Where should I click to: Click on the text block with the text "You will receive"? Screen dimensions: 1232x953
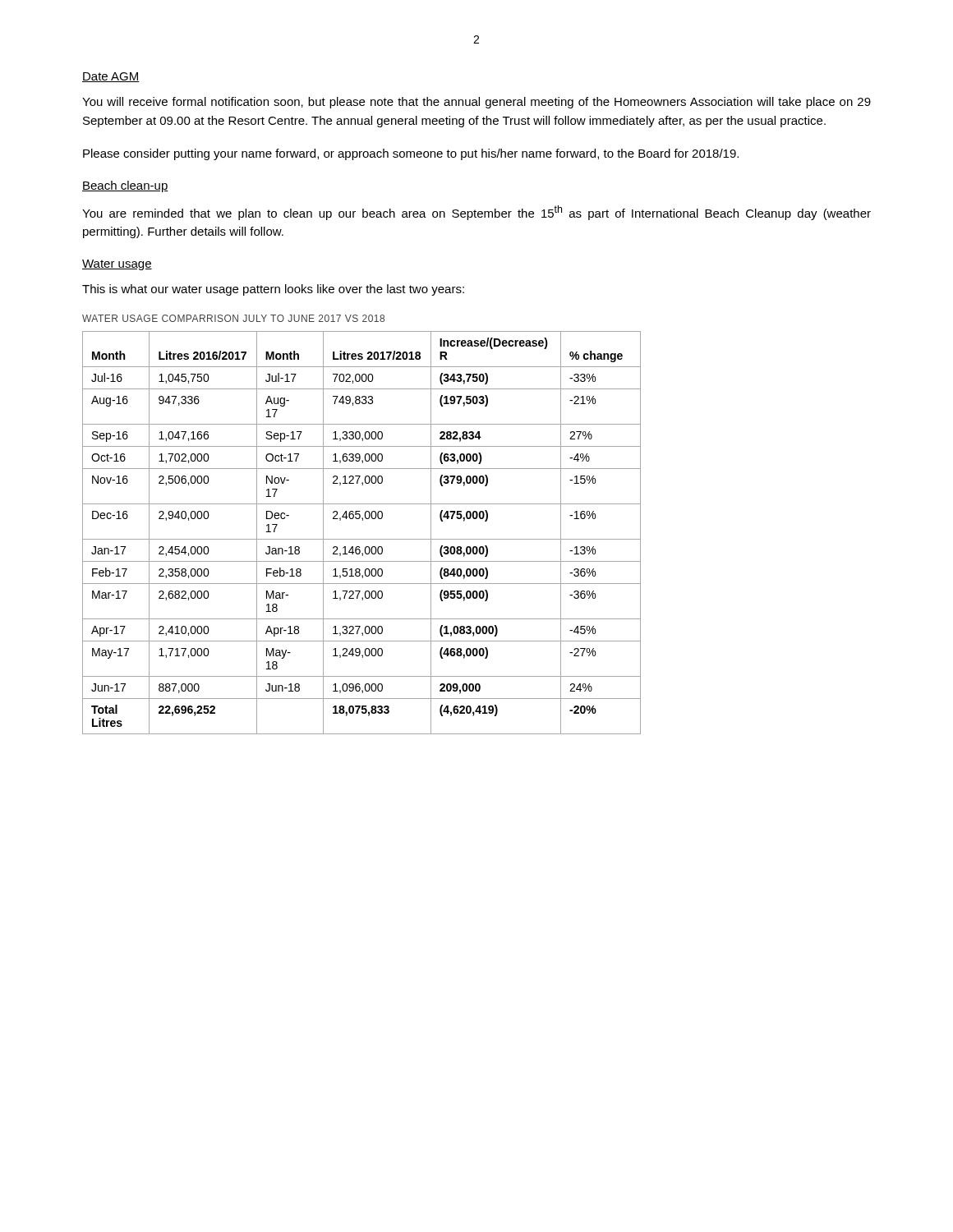pyautogui.click(x=476, y=111)
